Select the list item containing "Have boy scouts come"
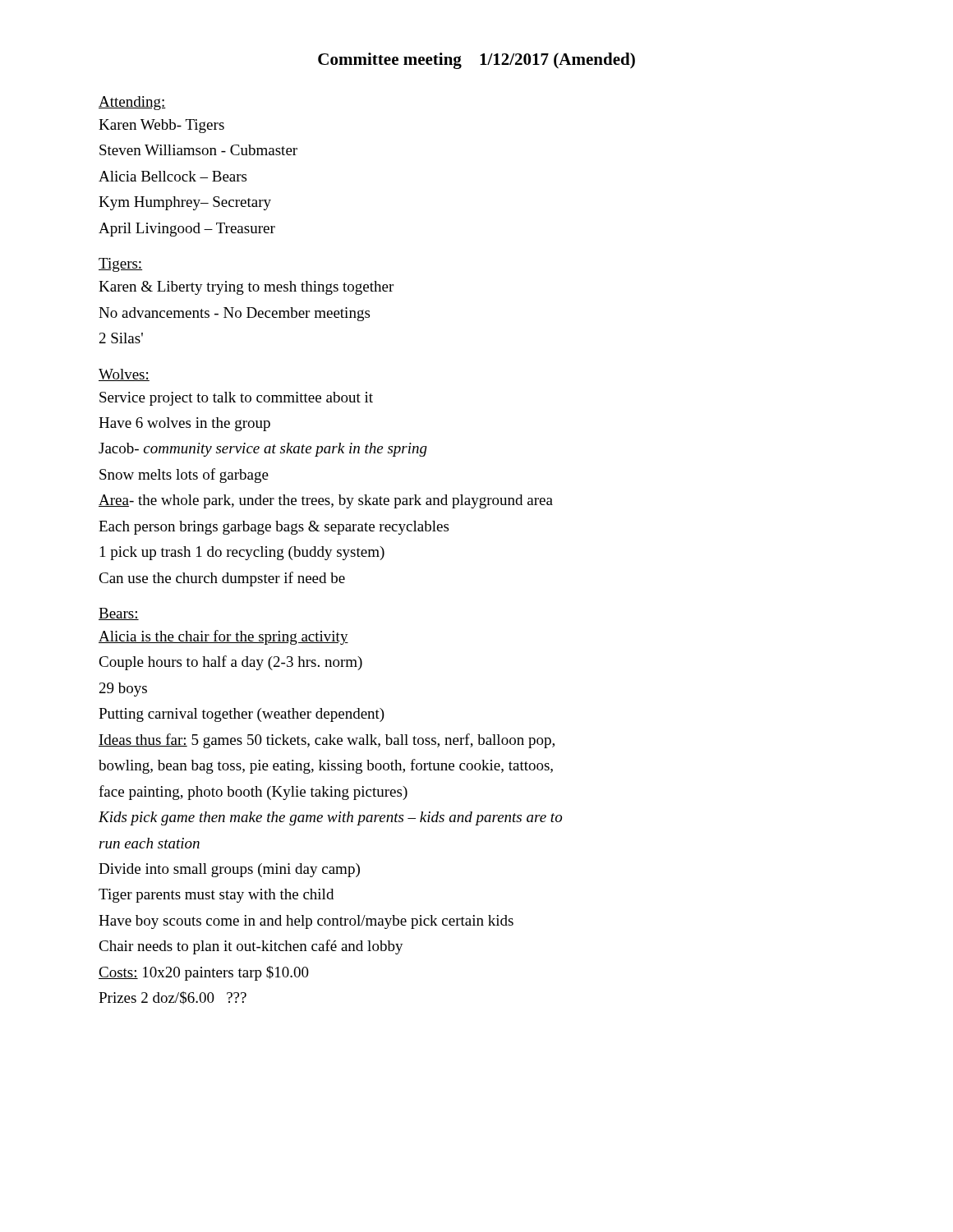The image size is (953, 1232). pos(306,920)
